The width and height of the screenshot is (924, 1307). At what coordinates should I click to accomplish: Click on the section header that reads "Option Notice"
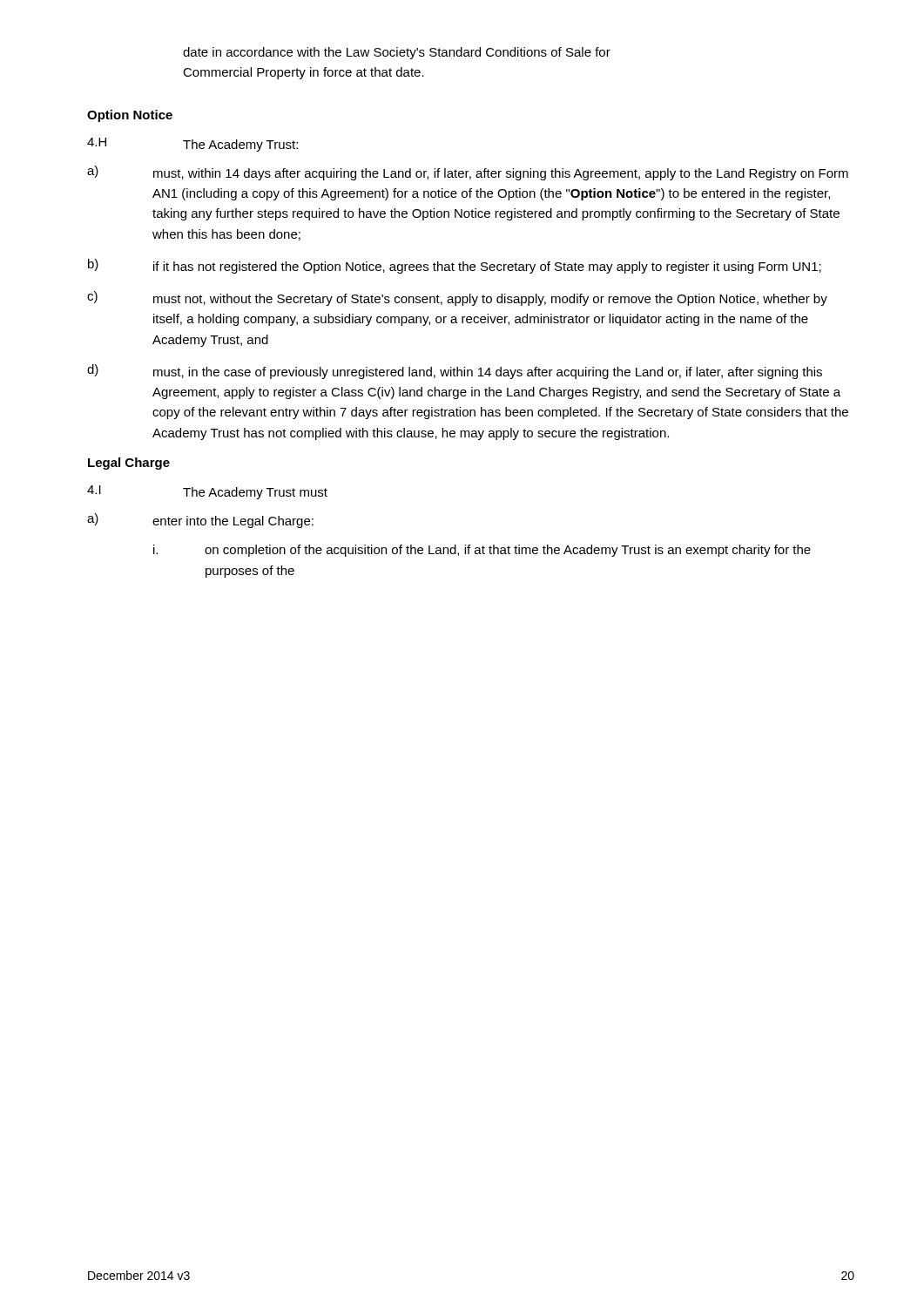[130, 114]
